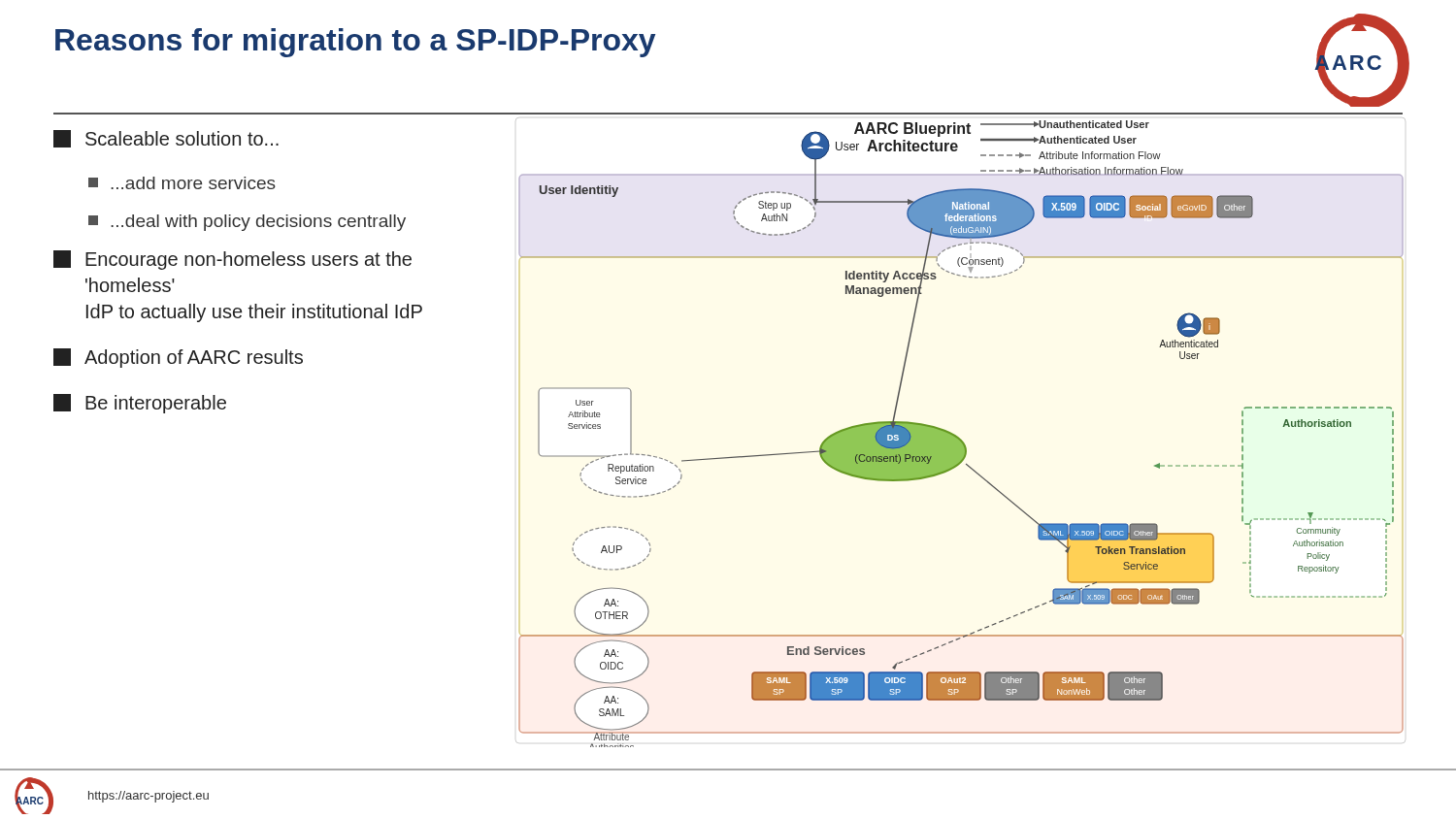Image resolution: width=1456 pixels, height=819 pixels.
Task: Click on the region starting "...deal with policy"
Action: pos(247,221)
